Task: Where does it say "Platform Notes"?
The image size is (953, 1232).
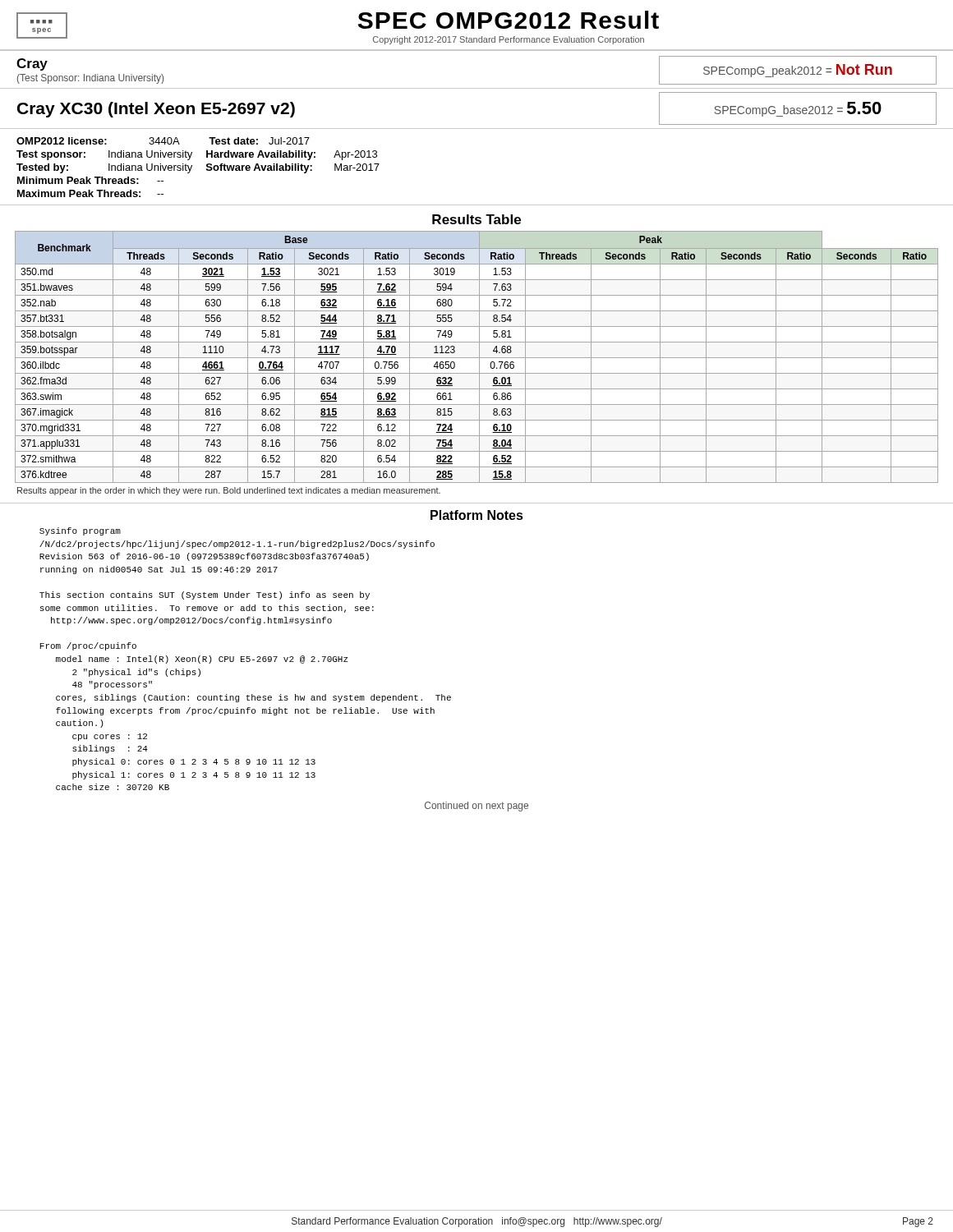Action: pyautogui.click(x=476, y=515)
